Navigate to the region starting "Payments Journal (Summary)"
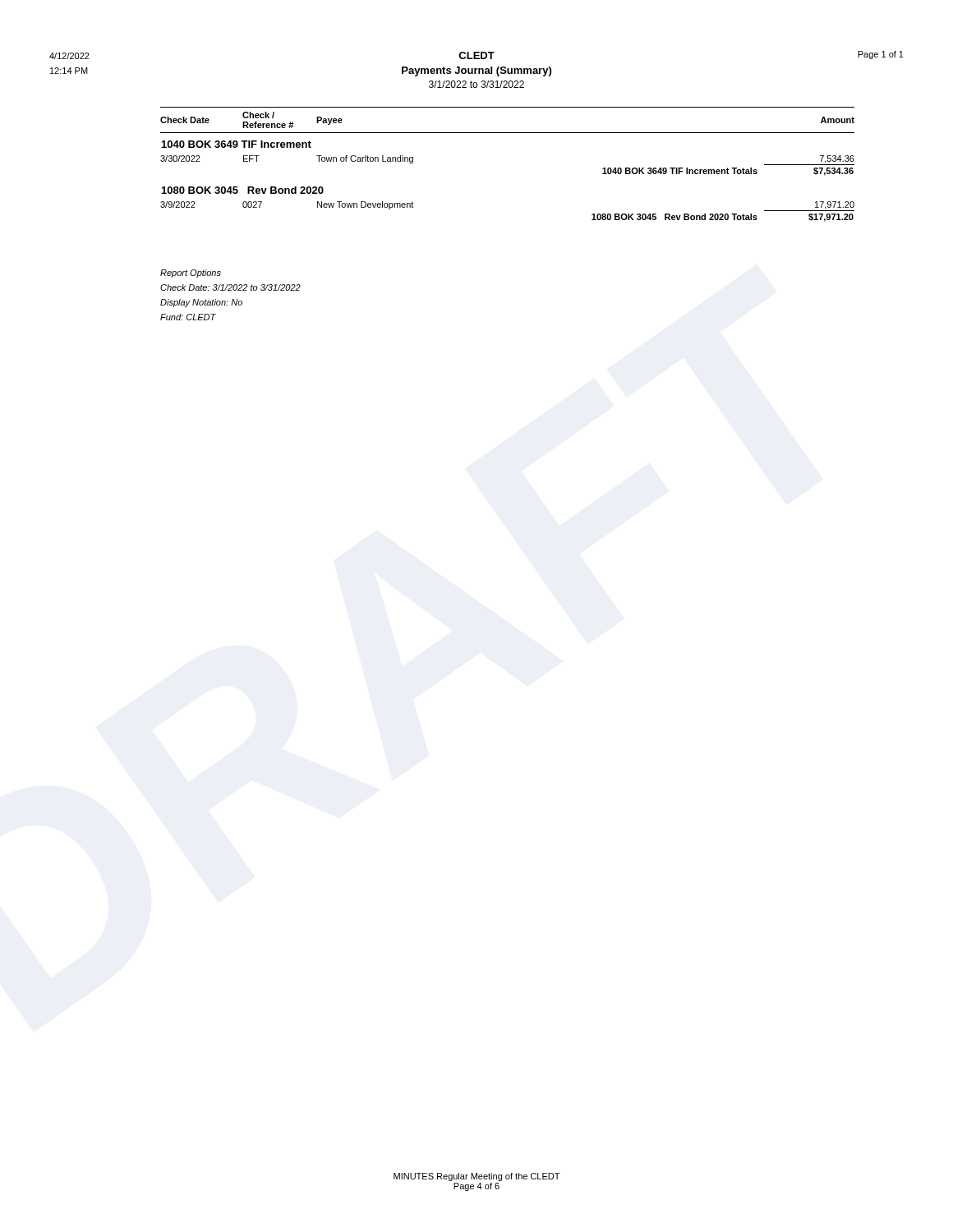953x1232 pixels. (x=476, y=70)
